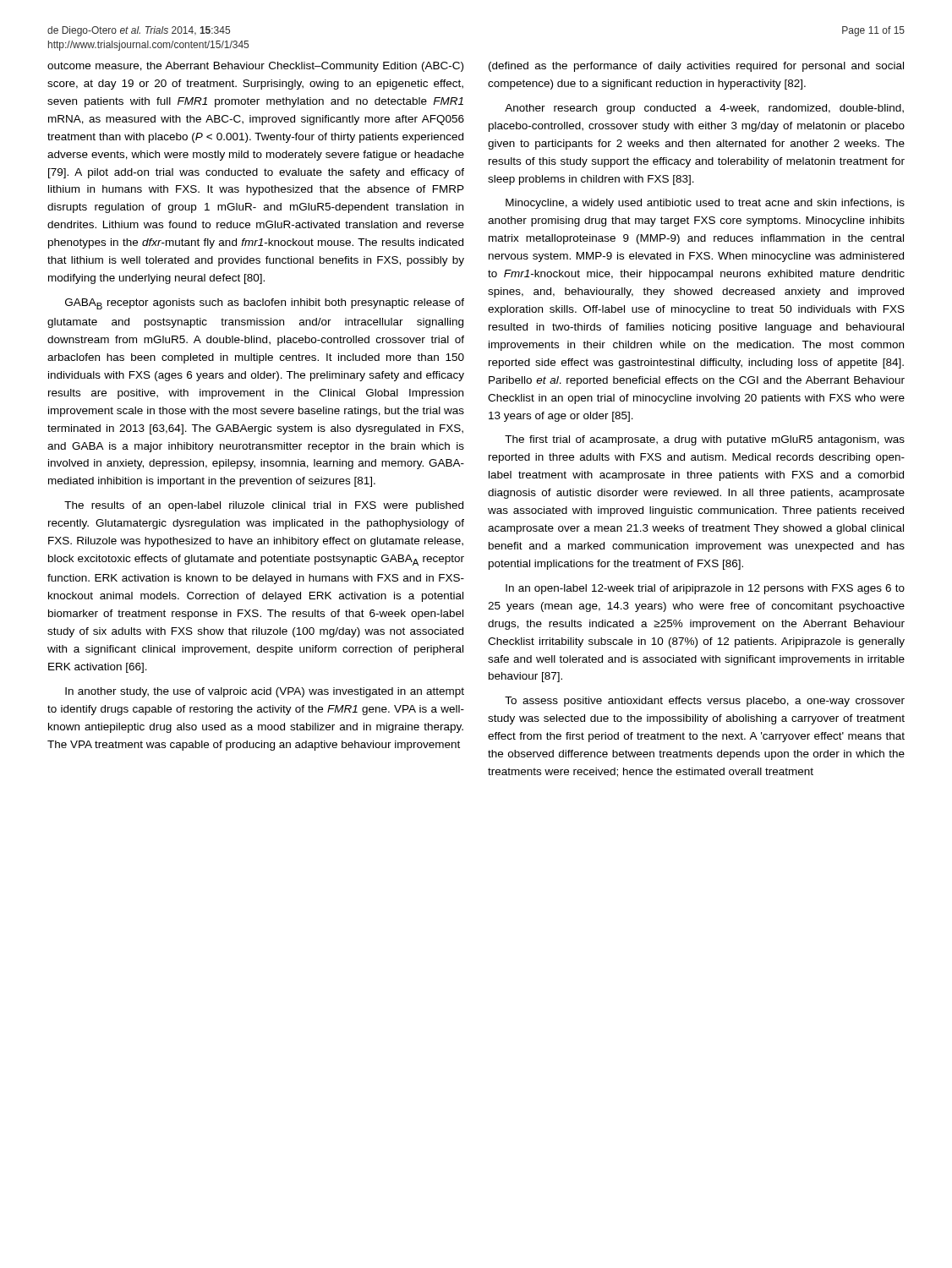
Task: Navigate to the element starting "To assess positive antioxidant effects versus"
Action: [x=696, y=737]
